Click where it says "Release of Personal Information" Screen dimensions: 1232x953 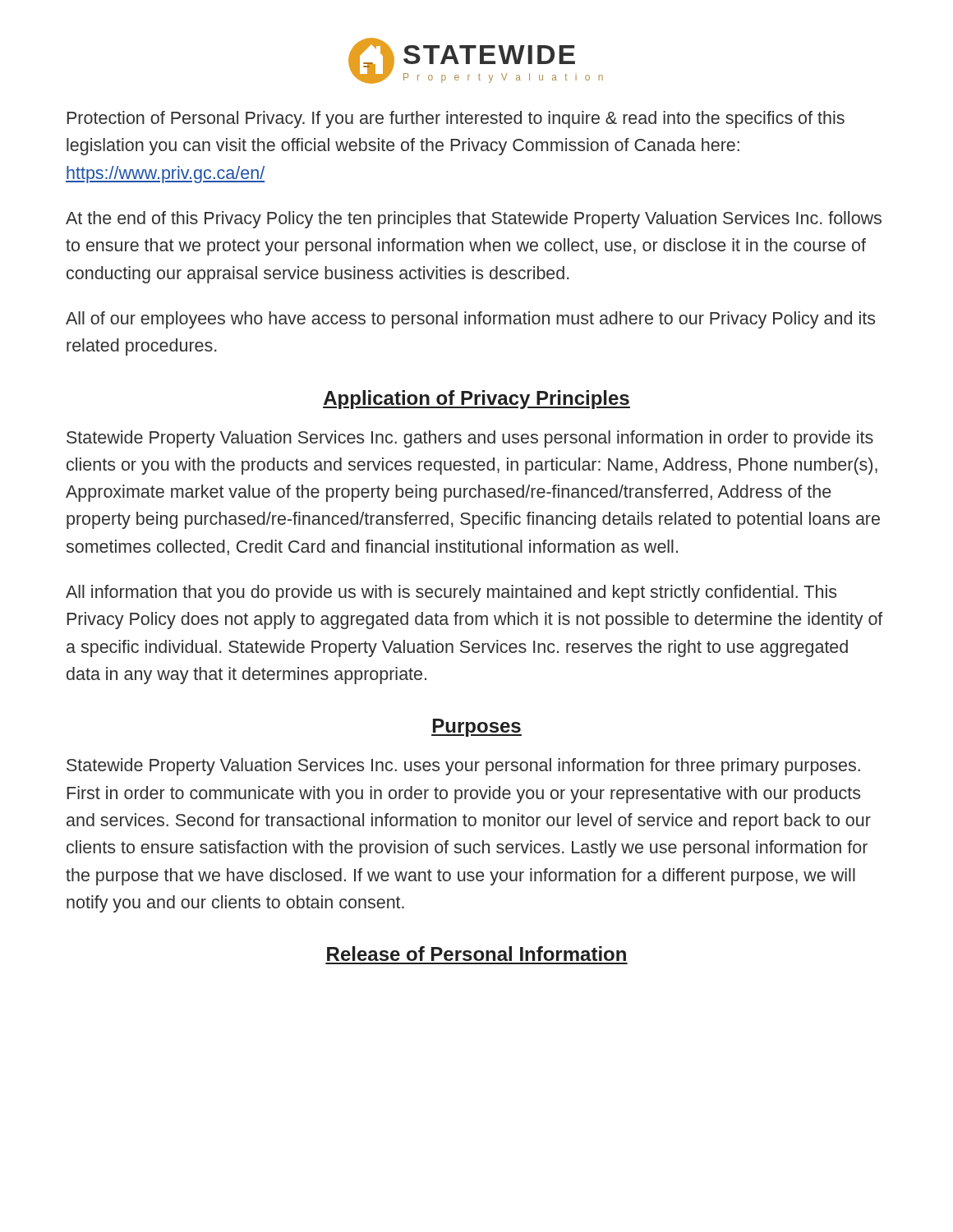click(x=476, y=954)
